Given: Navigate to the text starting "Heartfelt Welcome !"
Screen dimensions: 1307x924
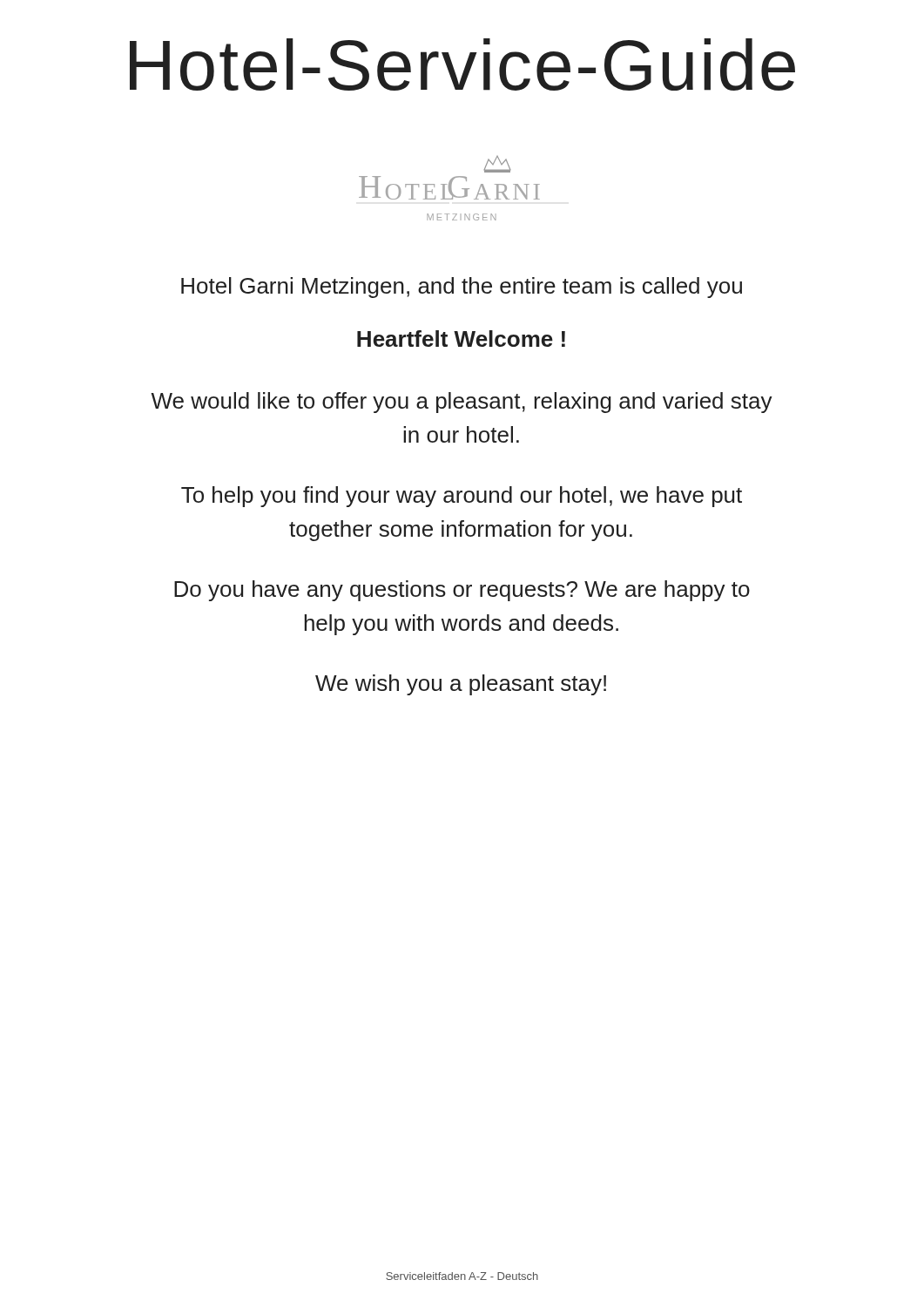Looking at the screenshot, I should coord(462,339).
